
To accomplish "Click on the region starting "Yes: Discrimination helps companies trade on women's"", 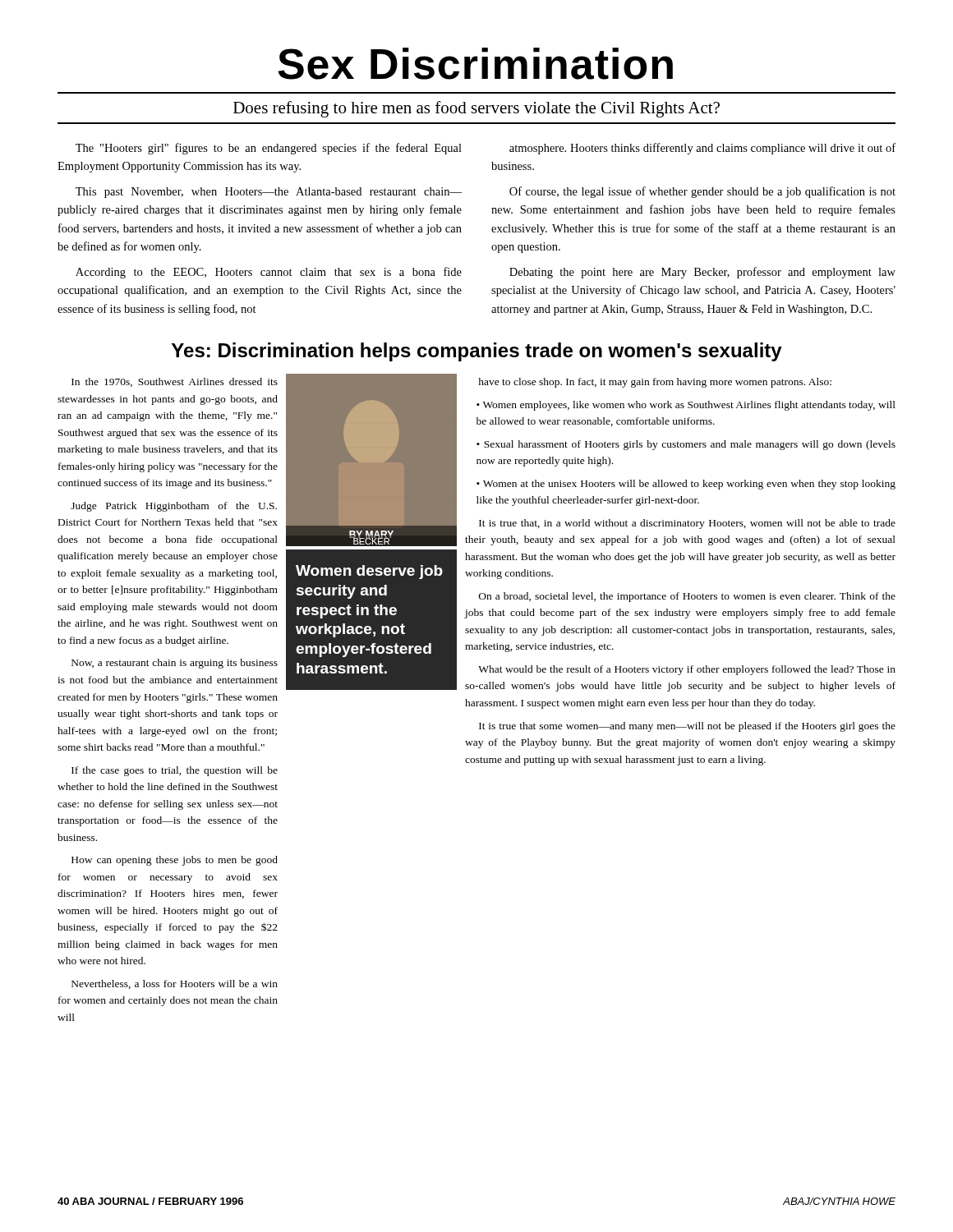I will 476,351.
